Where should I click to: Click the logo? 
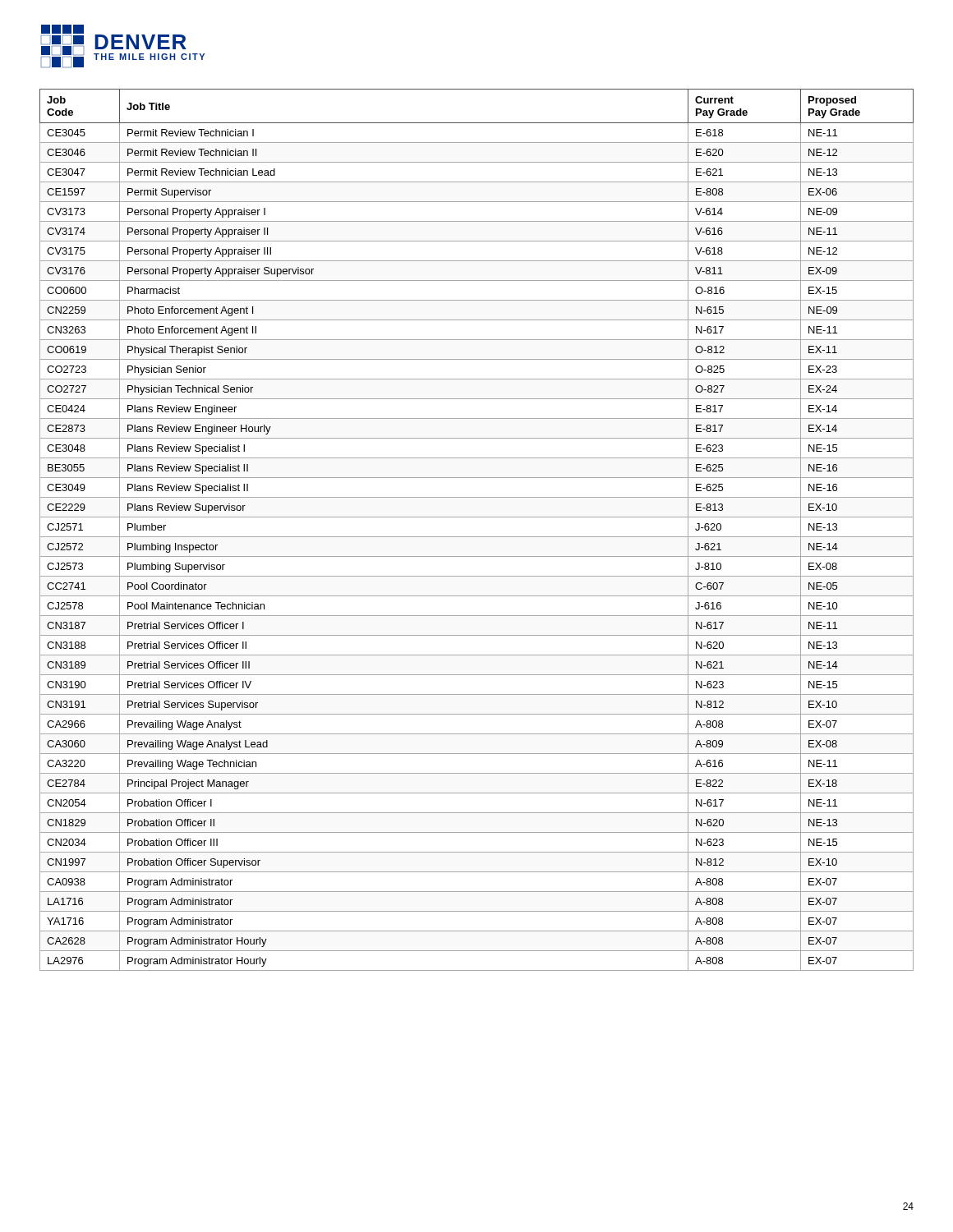(x=123, y=46)
